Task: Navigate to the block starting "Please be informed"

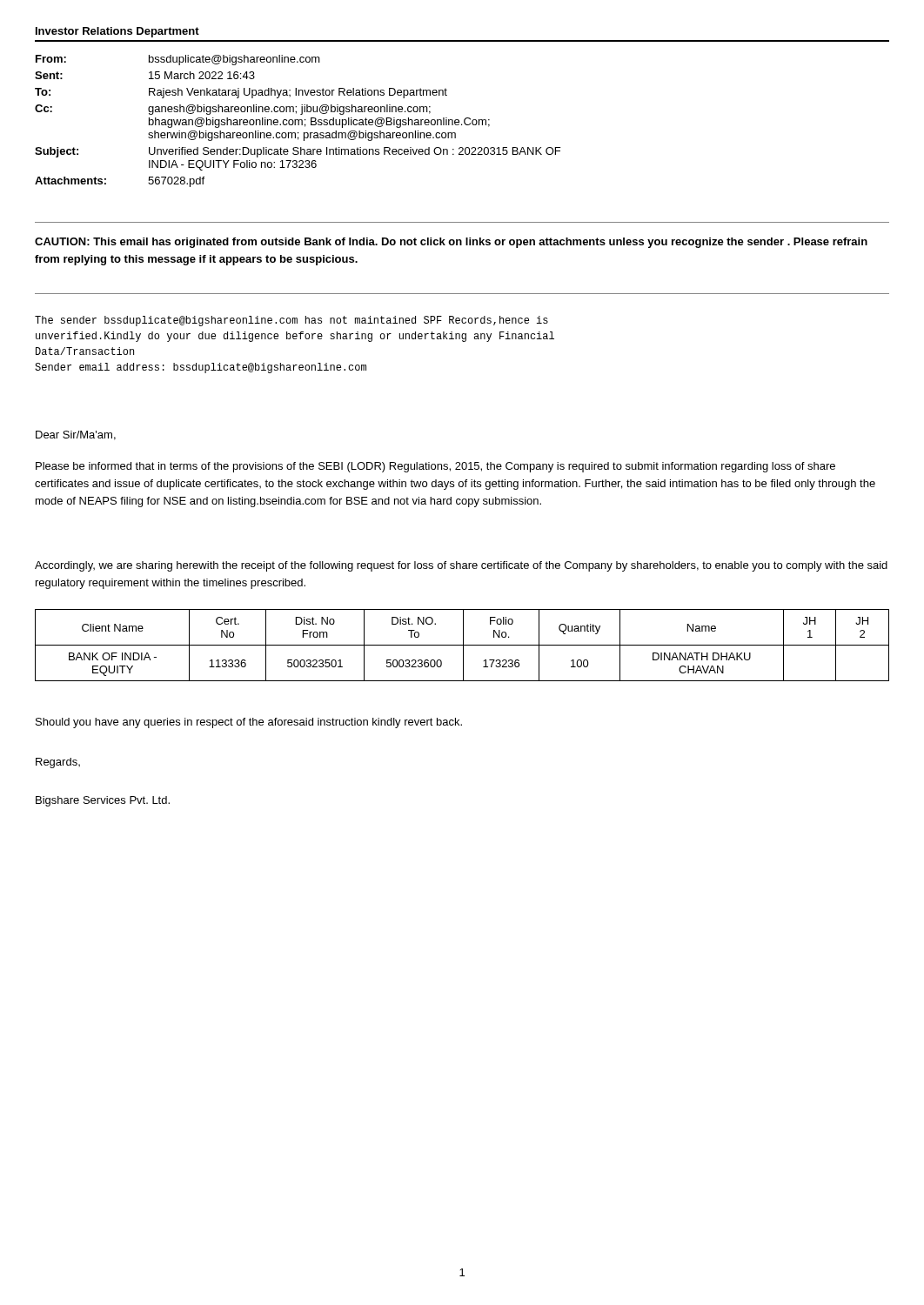Action: pyautogui.click(x=455, y=483)
